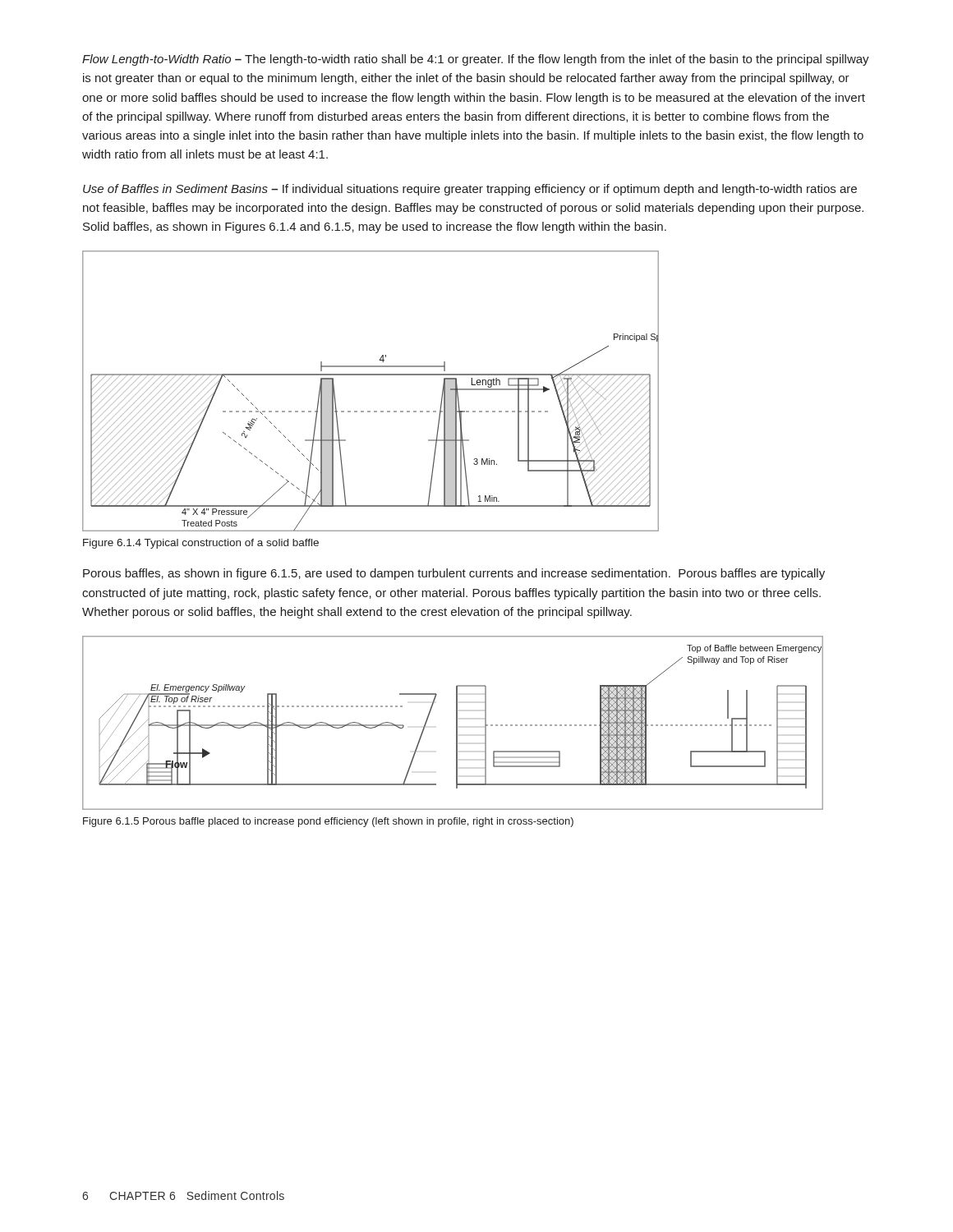The height and width of the screenshot is (1232, 953).
Task: Select the block starting "Figure 6.1.4 Typical construction of a solid"
Action: [x=201, y=543]
